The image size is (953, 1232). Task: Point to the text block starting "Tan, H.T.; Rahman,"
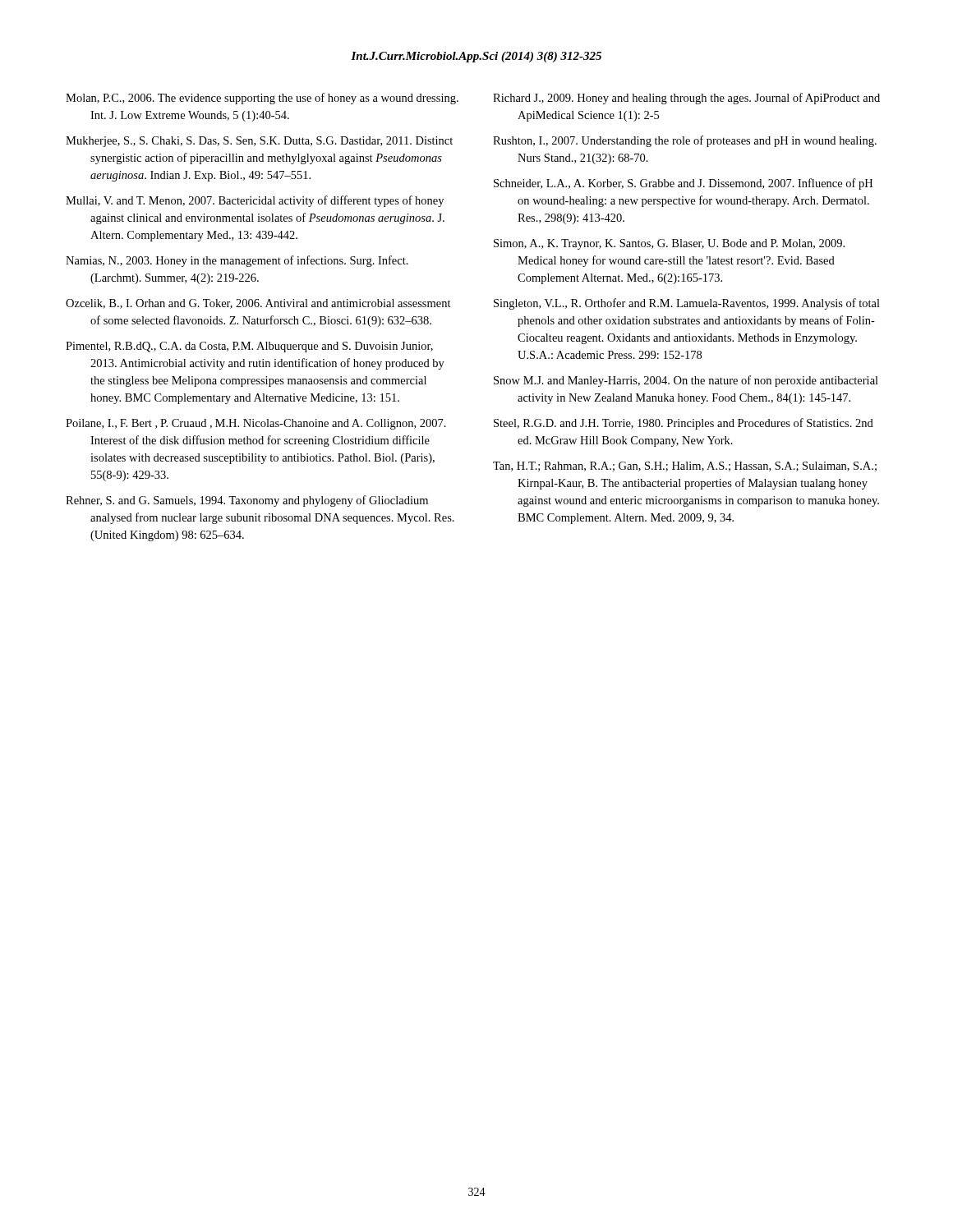[x=686, y=492]
